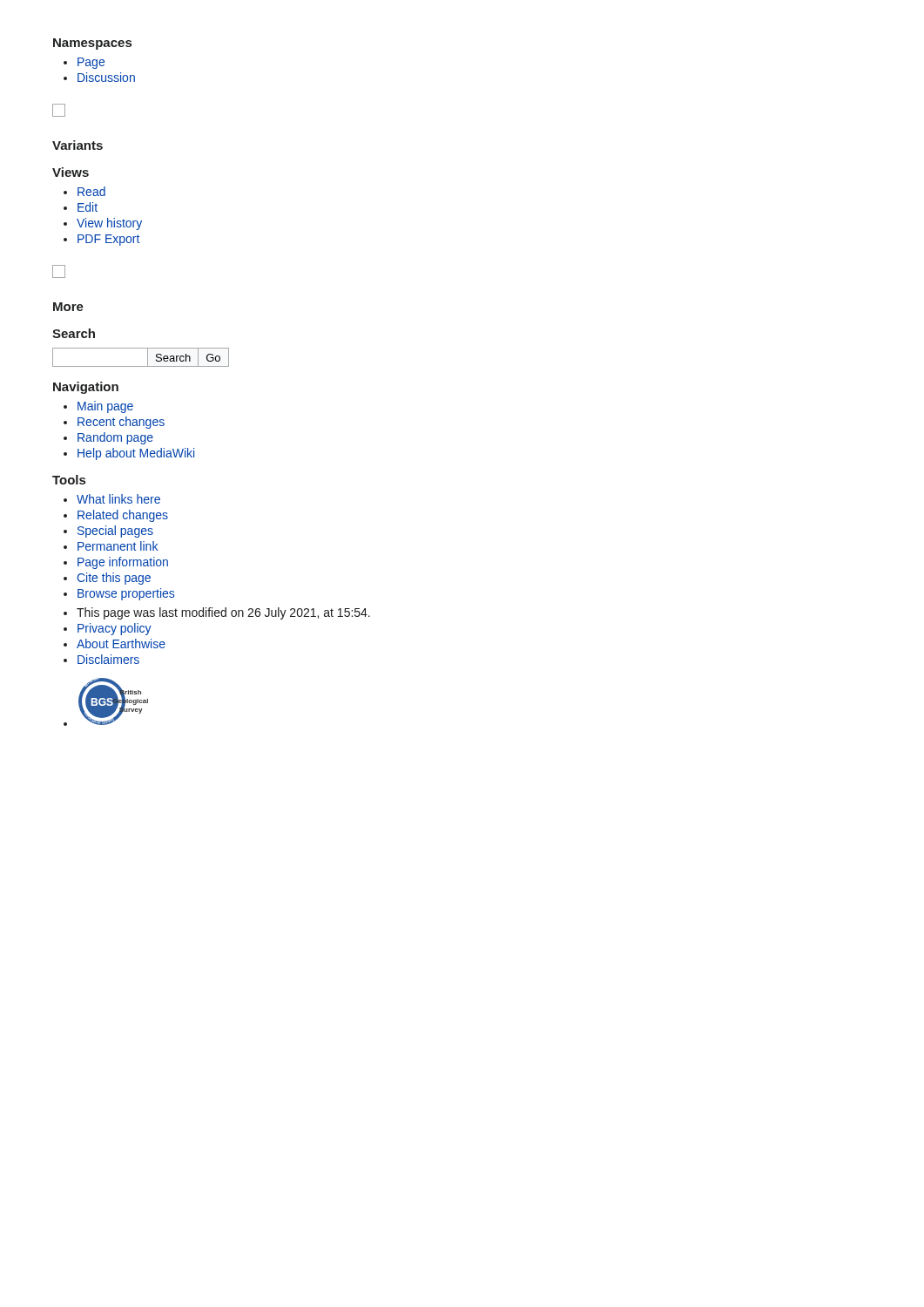
Task: Locate the text "Browse properties"
Action: 126,593
